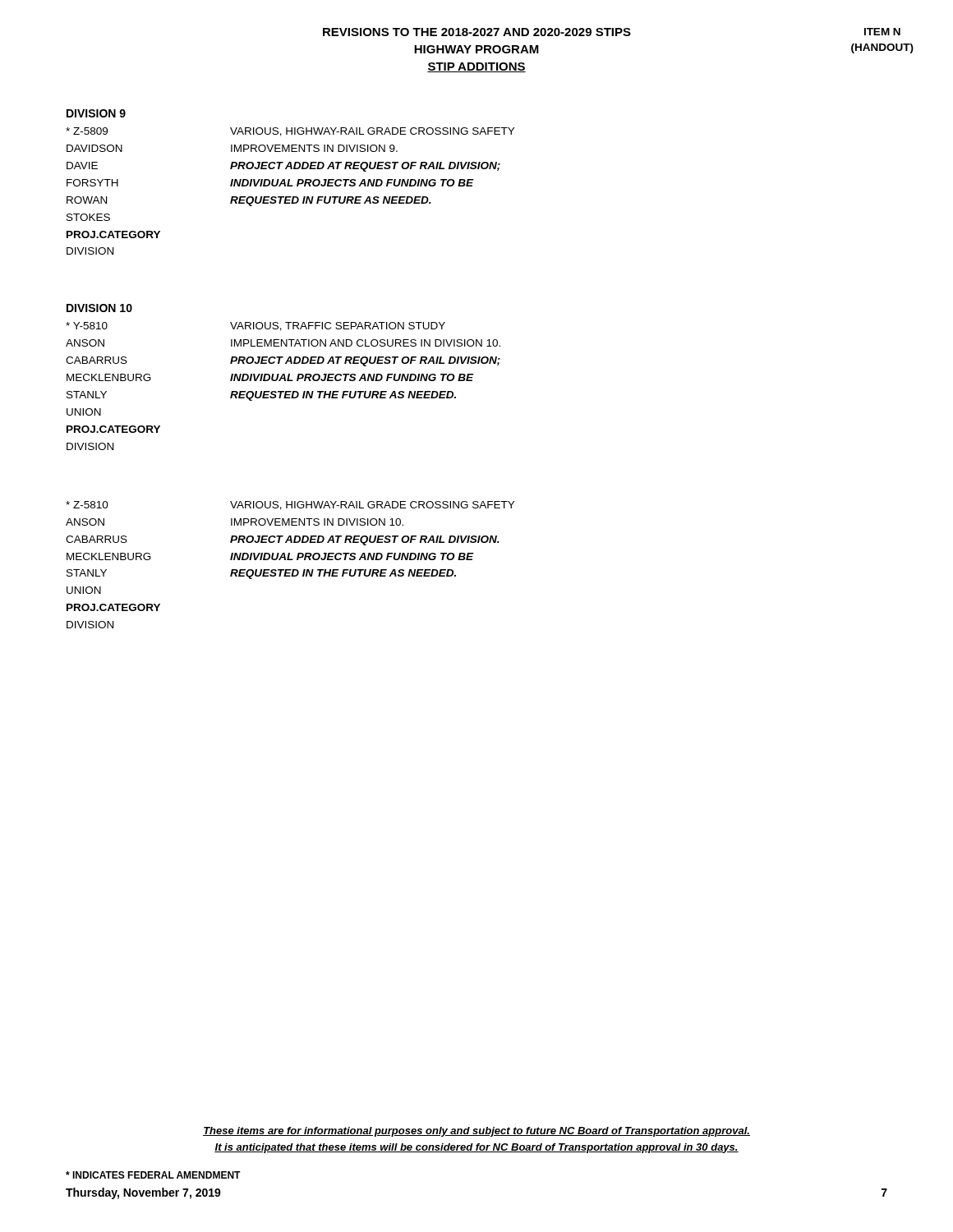Point to the block starting "These items are for"

476,1139
